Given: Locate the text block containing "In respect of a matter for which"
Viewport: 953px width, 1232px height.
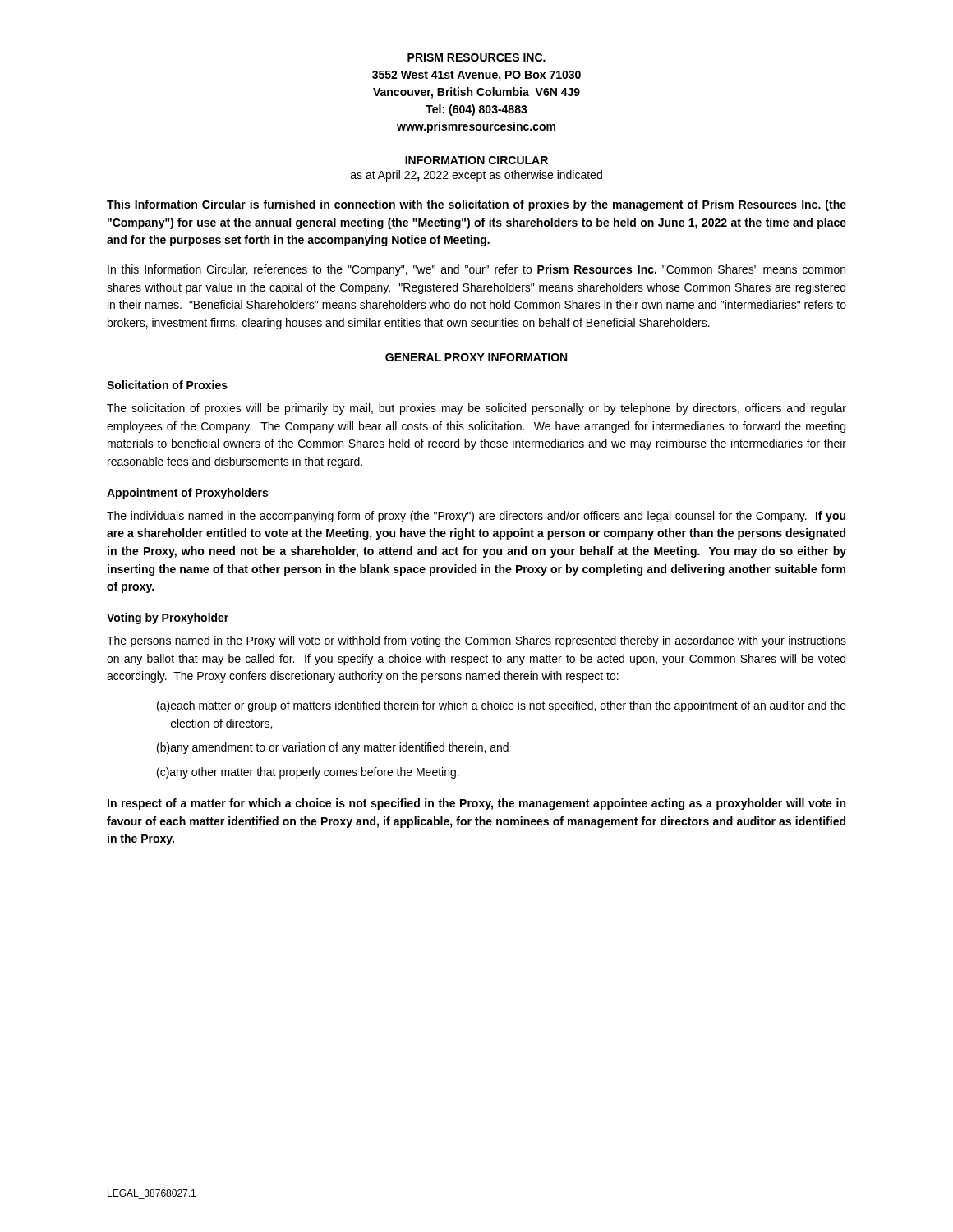Looking at the screenshot, I should coord(476,821).
